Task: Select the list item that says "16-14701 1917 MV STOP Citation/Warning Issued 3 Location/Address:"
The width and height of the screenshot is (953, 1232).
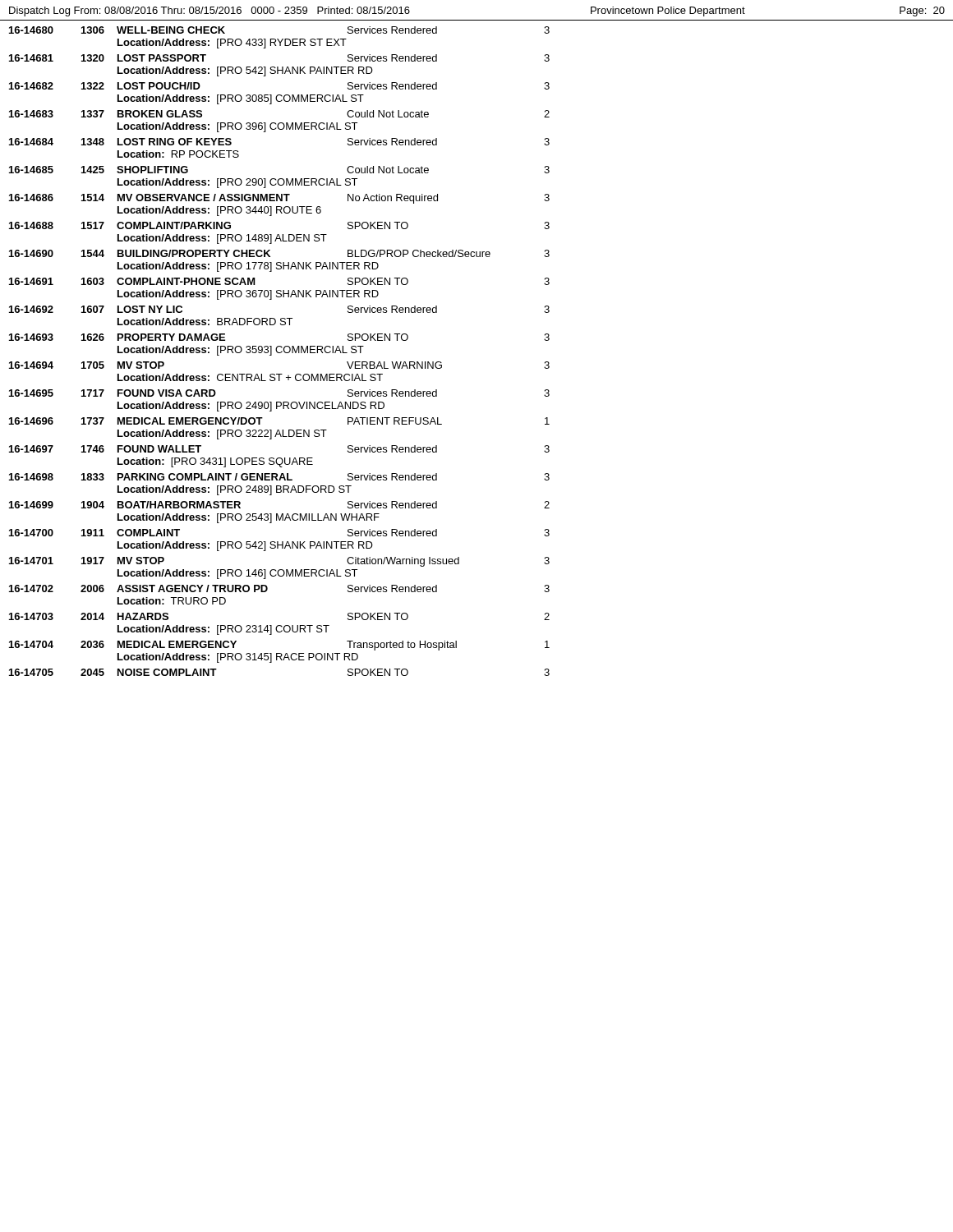Action: click(x=279, y=568)
